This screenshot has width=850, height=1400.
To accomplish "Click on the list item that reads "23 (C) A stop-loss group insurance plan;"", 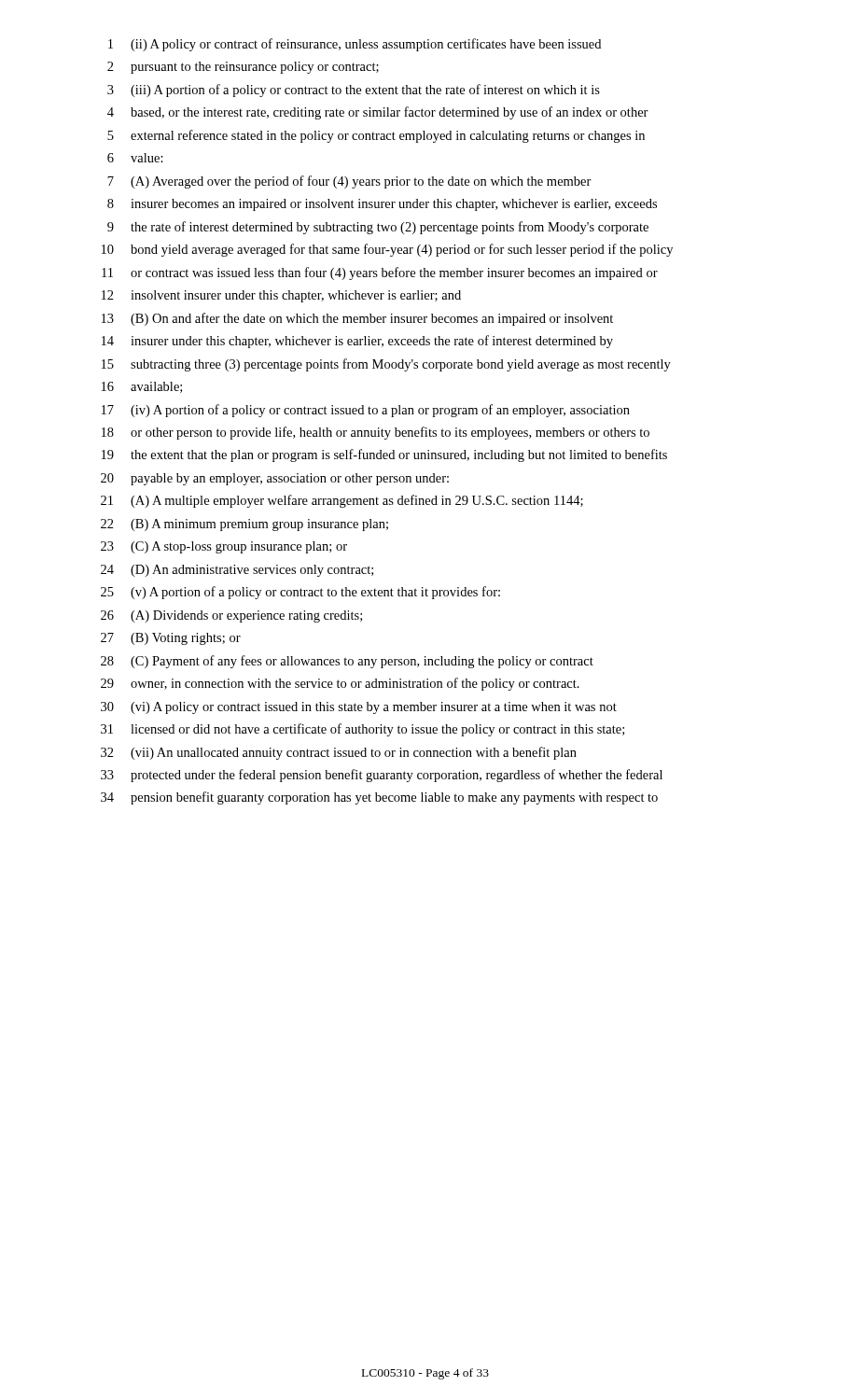I will pyautogui.click(x=224, y=547).
